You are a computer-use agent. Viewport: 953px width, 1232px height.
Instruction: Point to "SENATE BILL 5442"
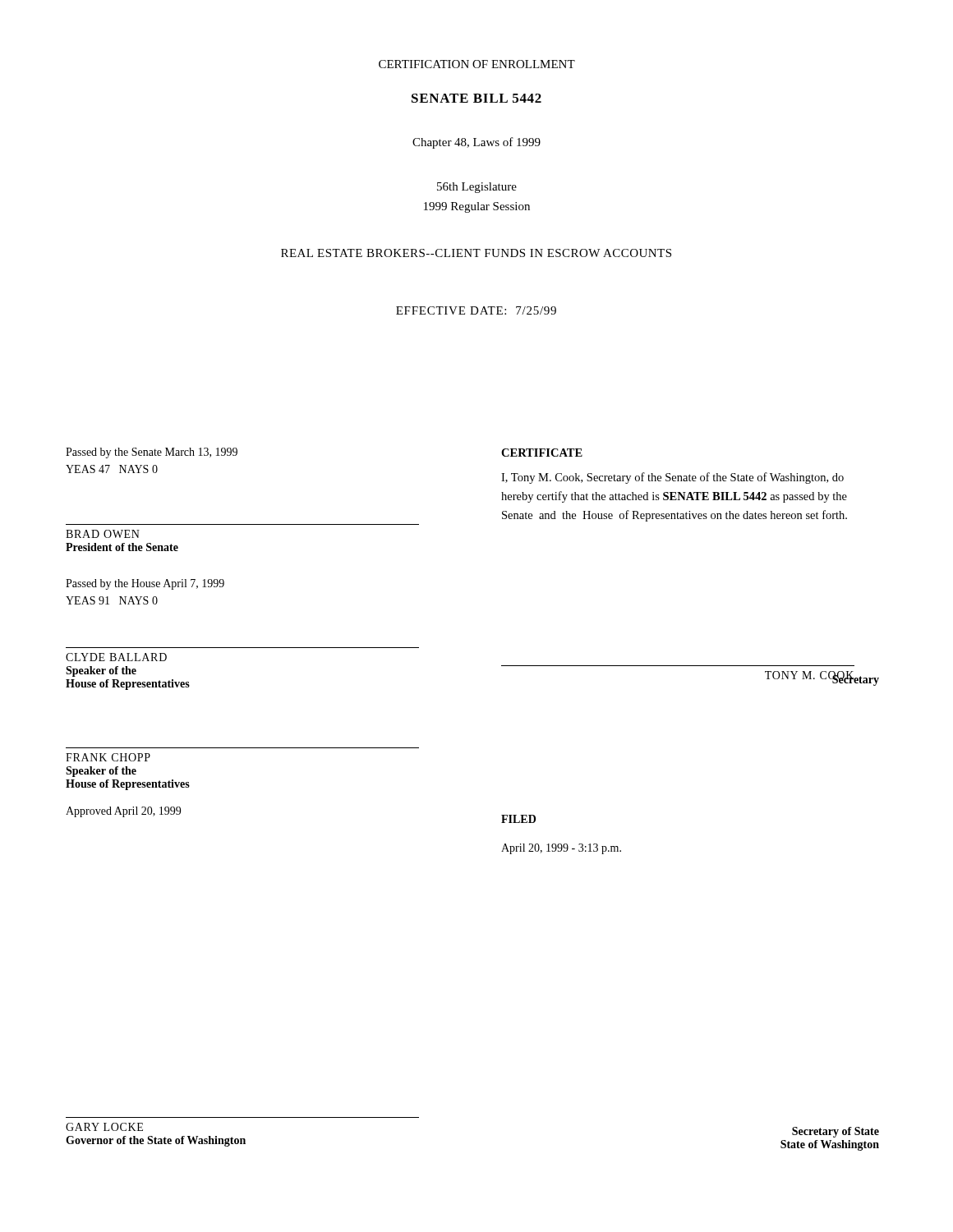tap(476, 98)
